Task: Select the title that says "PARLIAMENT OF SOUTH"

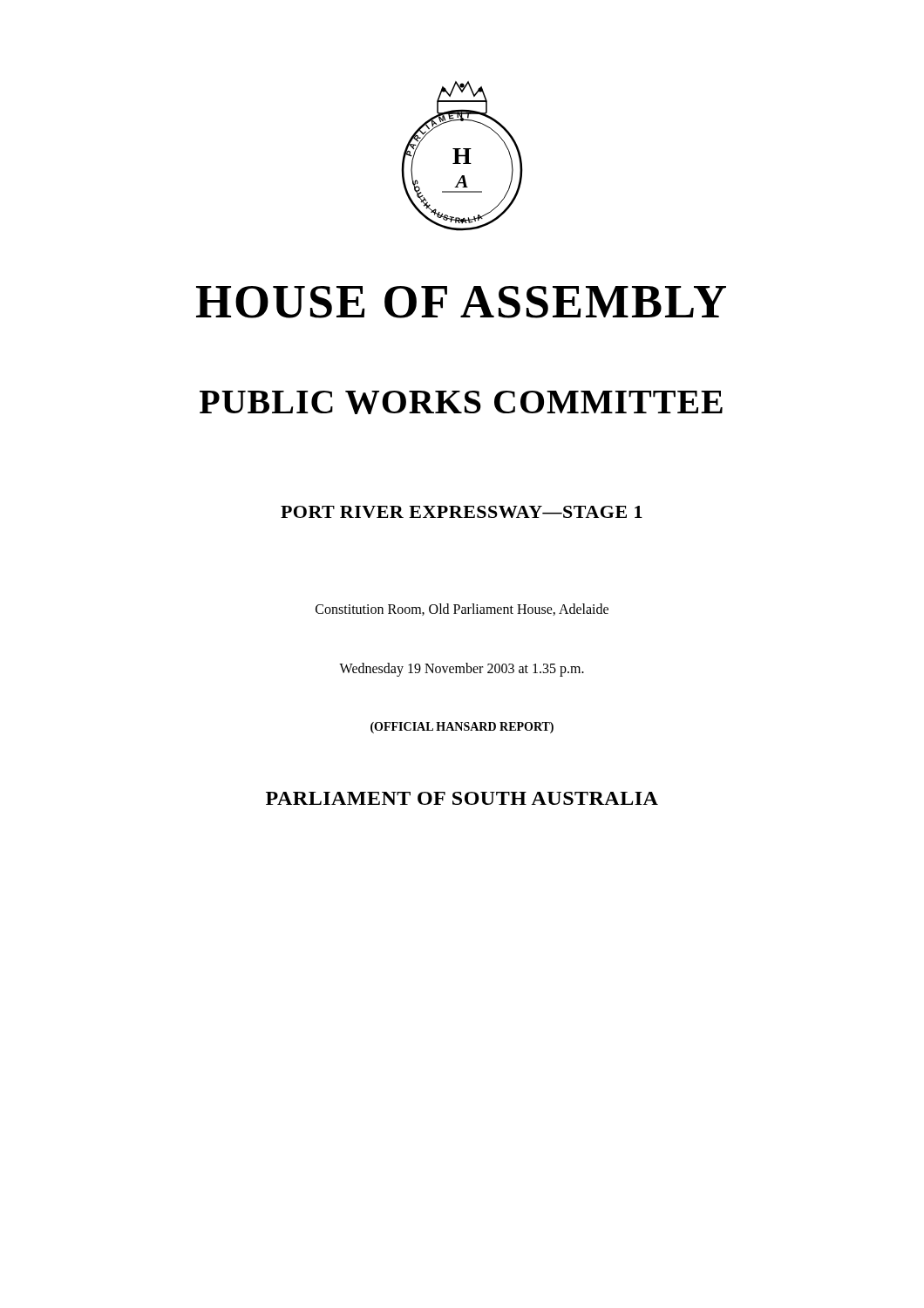Action: click(x=462, y=798)
